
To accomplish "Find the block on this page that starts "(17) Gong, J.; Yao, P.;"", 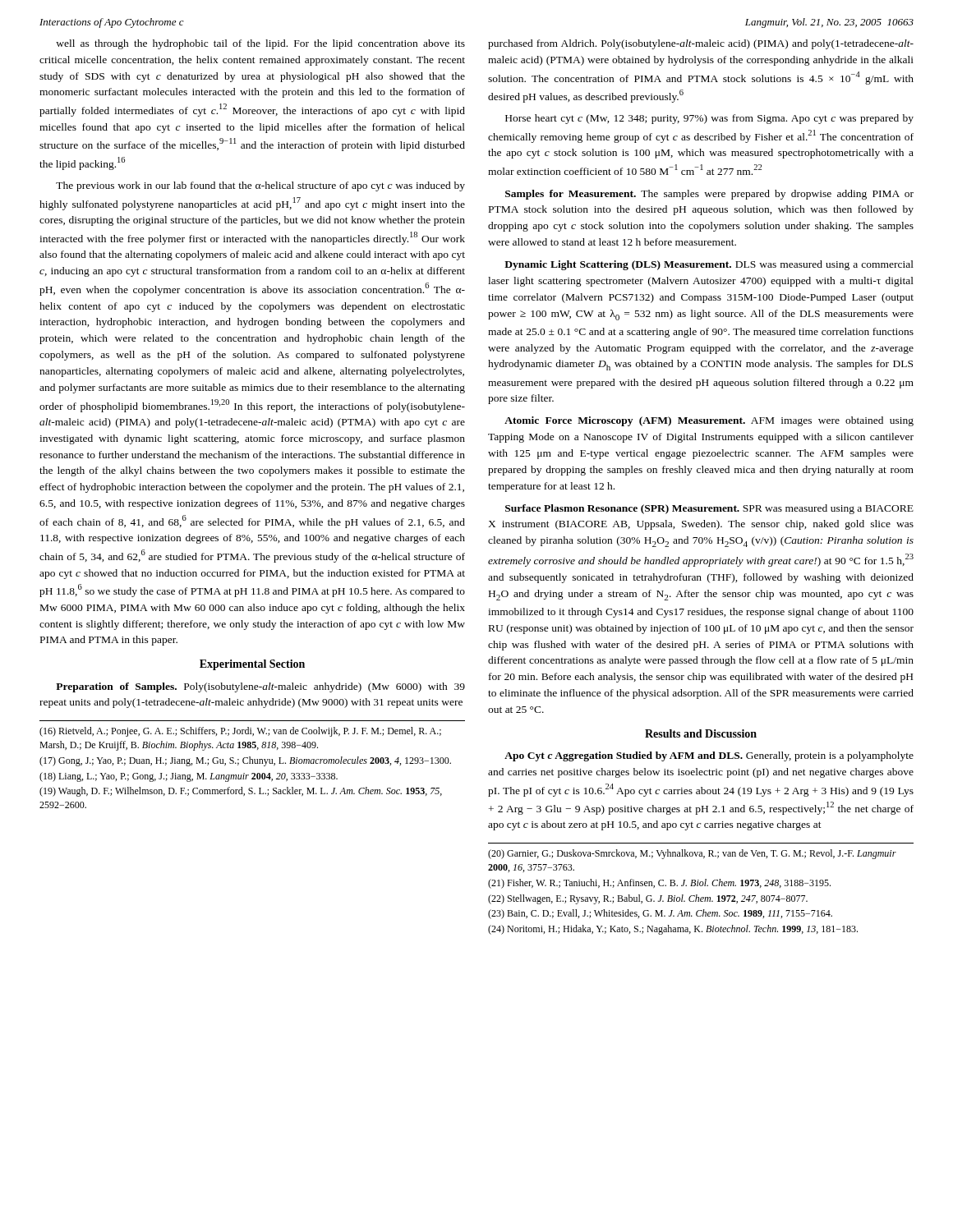I will point(246,760).
